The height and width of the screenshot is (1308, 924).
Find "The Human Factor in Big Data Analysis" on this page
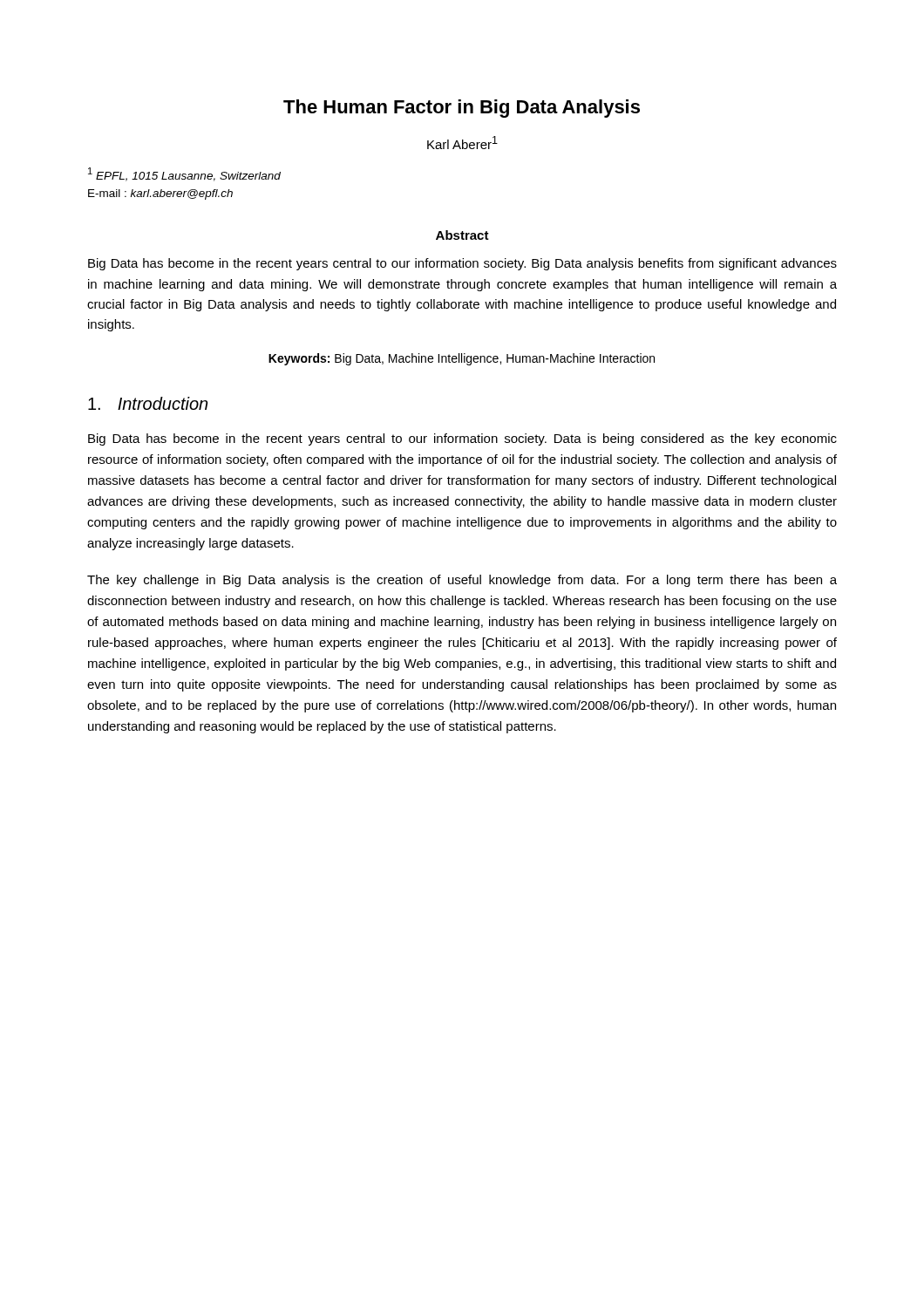coord(462,107)
